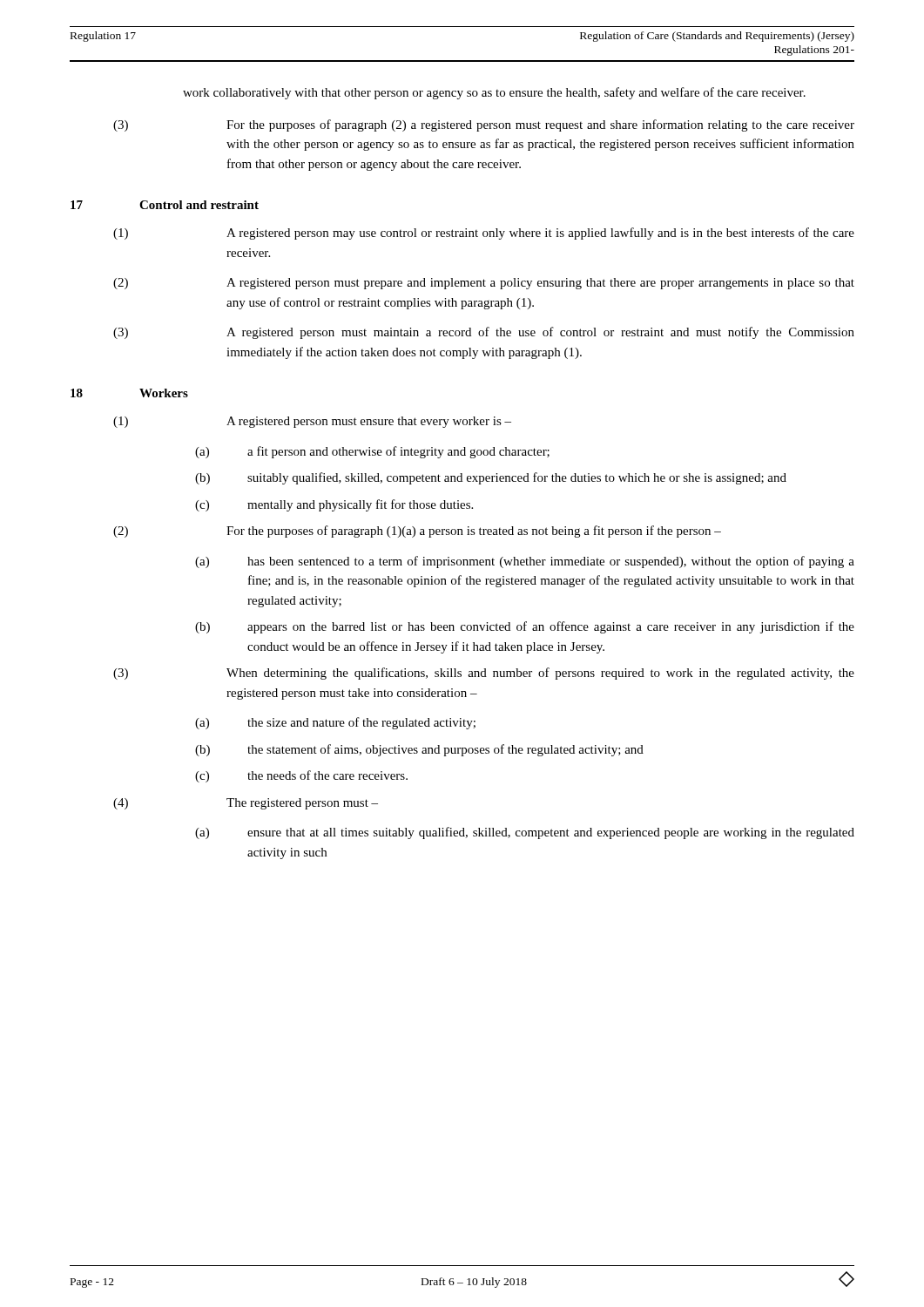924x1307 pixels.
Task: Where is the passage that starts "(c) the needs of the care"?
Action: click(301, 776)
